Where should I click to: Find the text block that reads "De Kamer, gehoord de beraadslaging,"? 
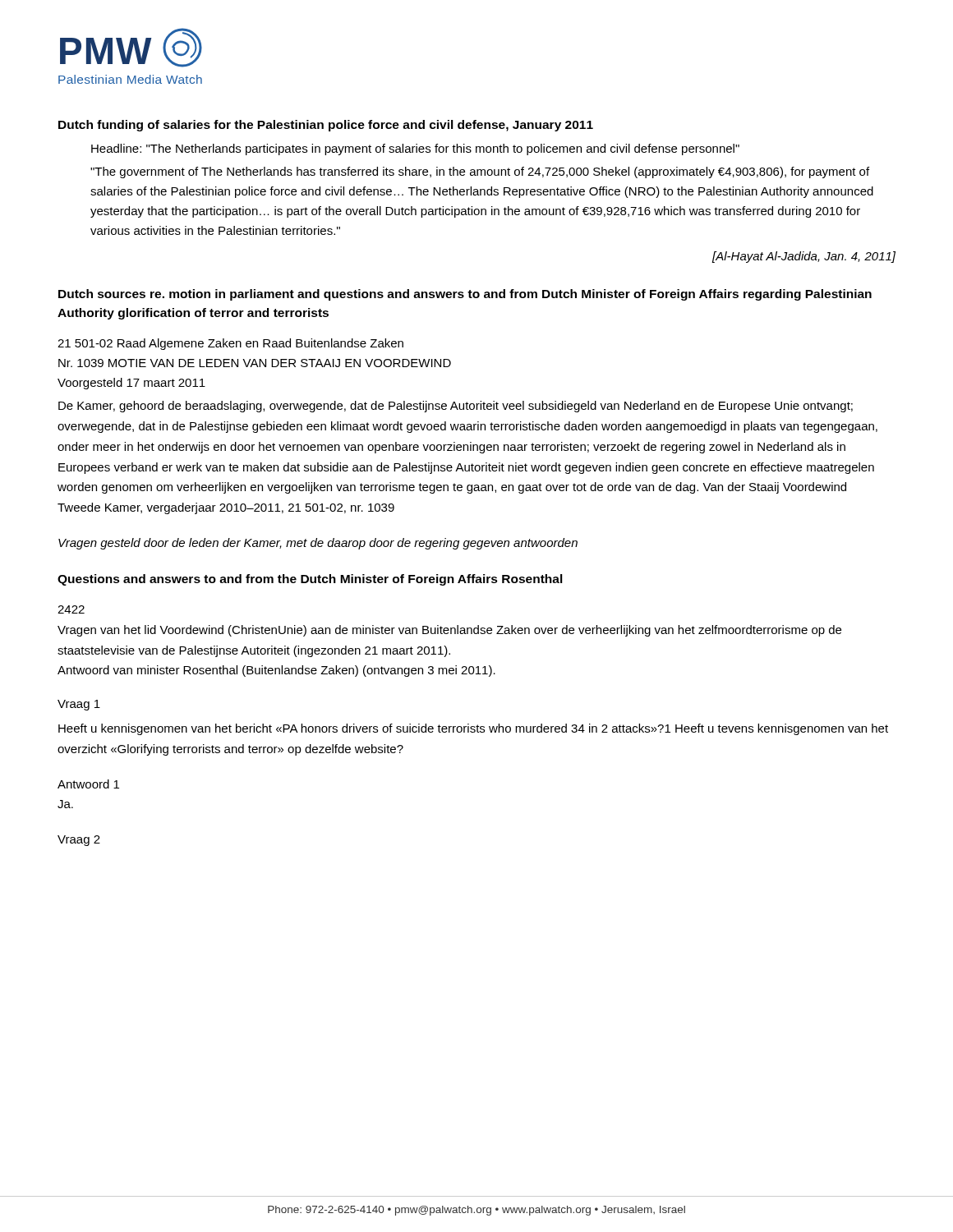468,456
